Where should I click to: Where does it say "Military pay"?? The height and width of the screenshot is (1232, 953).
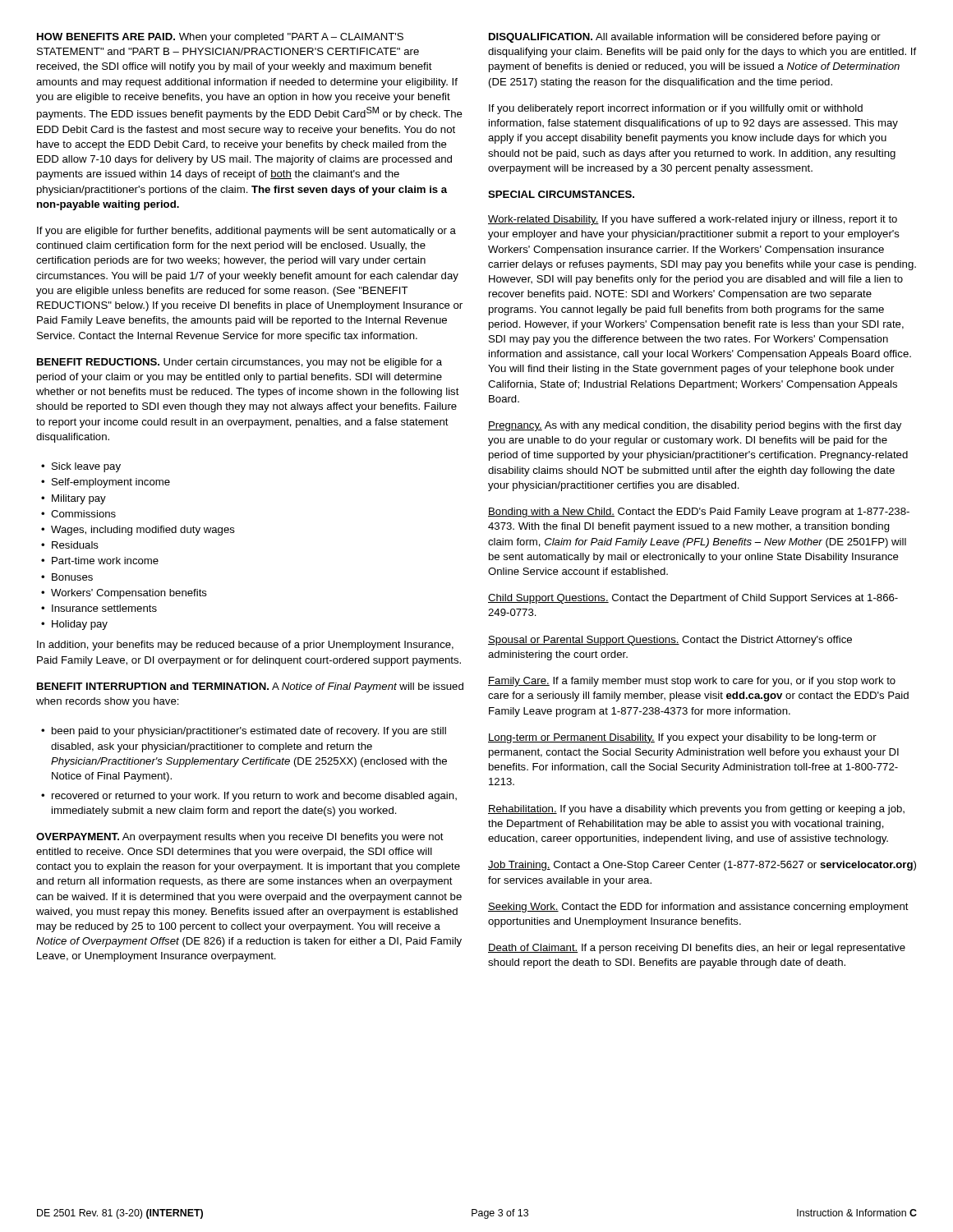click(78, 498)
